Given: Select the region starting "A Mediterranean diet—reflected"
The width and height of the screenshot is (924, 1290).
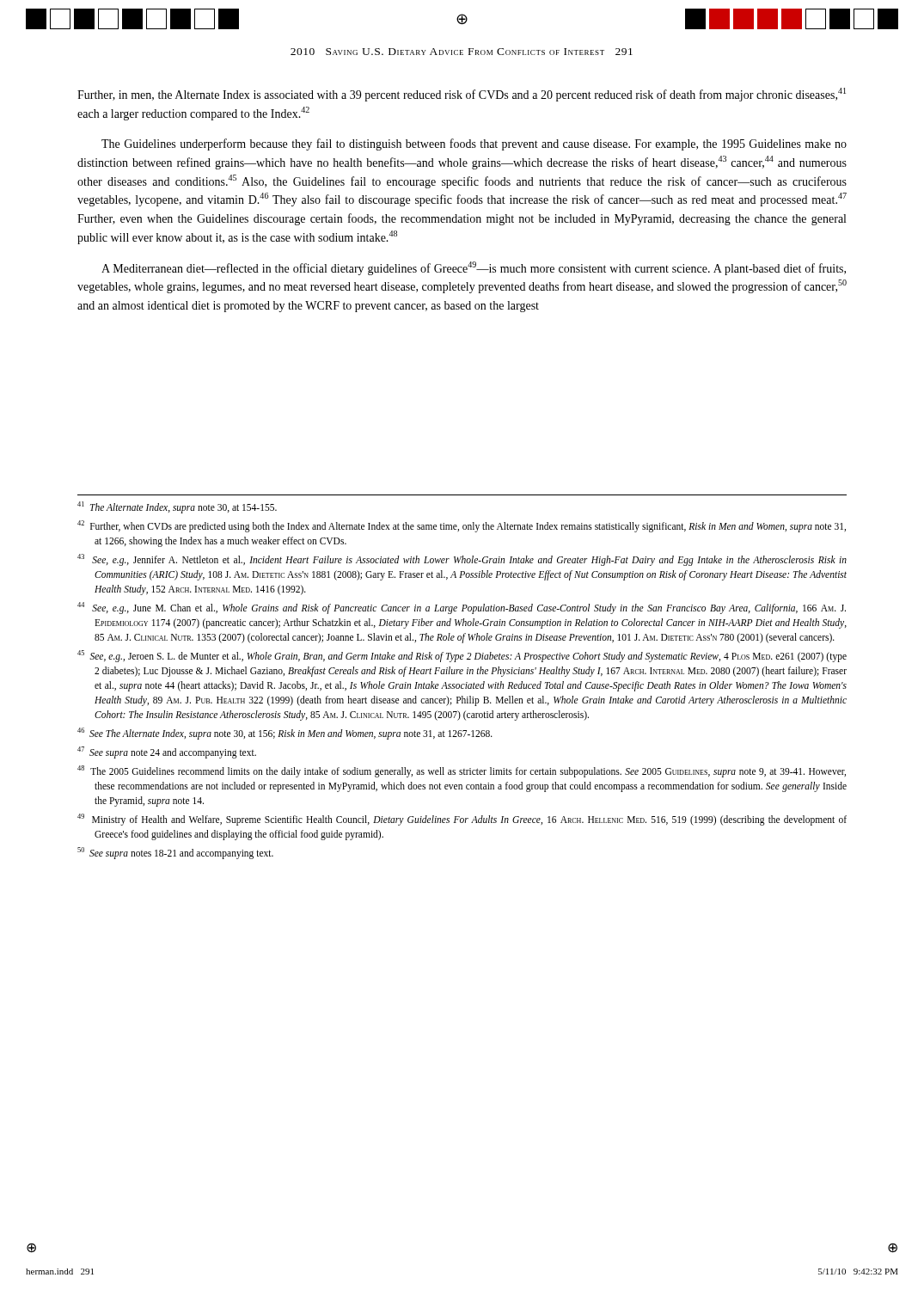Looking at the screenshot, I should coord(462,287).
